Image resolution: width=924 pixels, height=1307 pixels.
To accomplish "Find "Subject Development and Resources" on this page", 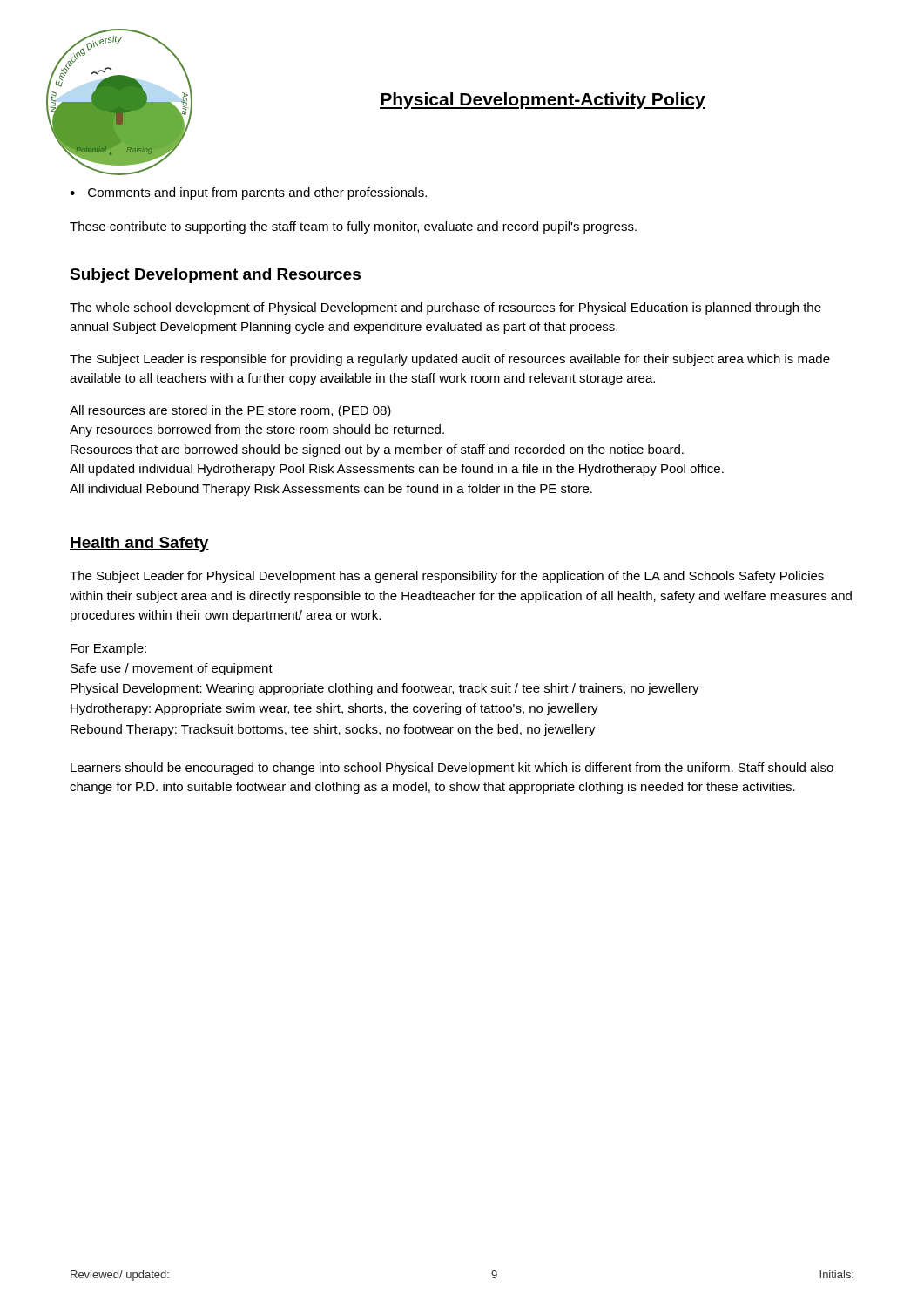I will click(215, 274).
